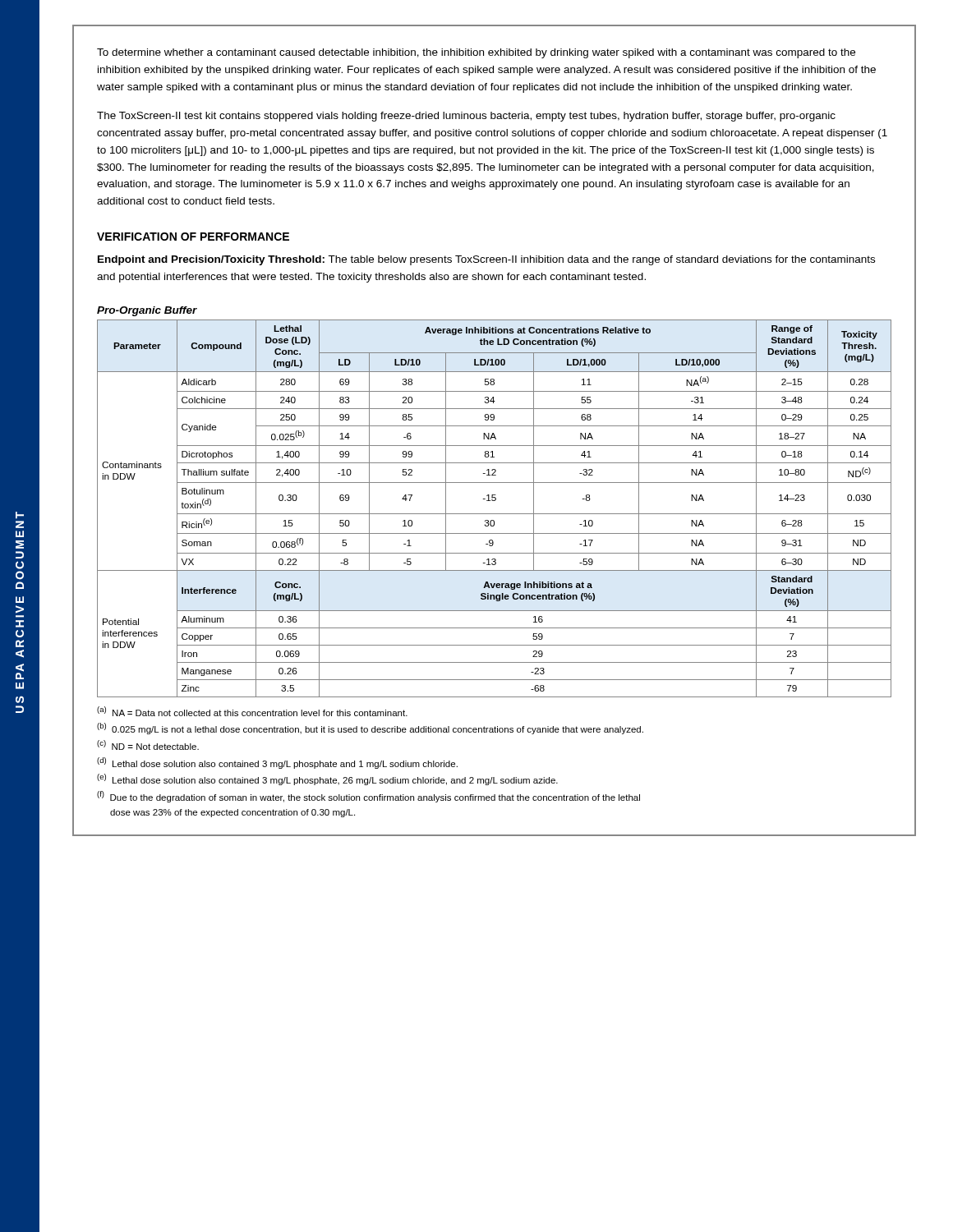Click on the section header with the text "VERIFICATION OF PERFORMANCE"
The height and width of the screenshot is (1232, 953).
[x=193, y=237]
